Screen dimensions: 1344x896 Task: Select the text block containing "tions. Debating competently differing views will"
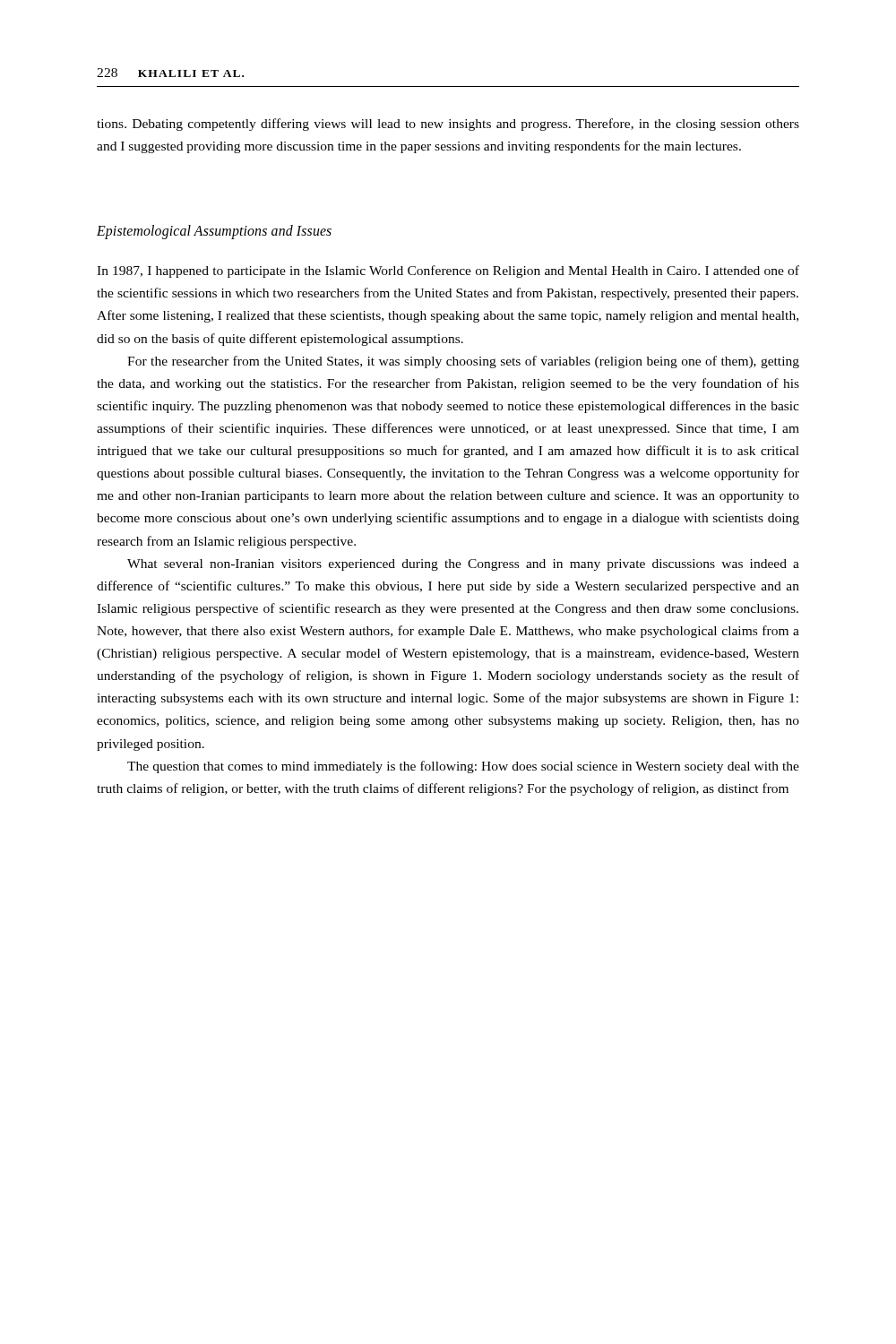click(x=448, y=134)
